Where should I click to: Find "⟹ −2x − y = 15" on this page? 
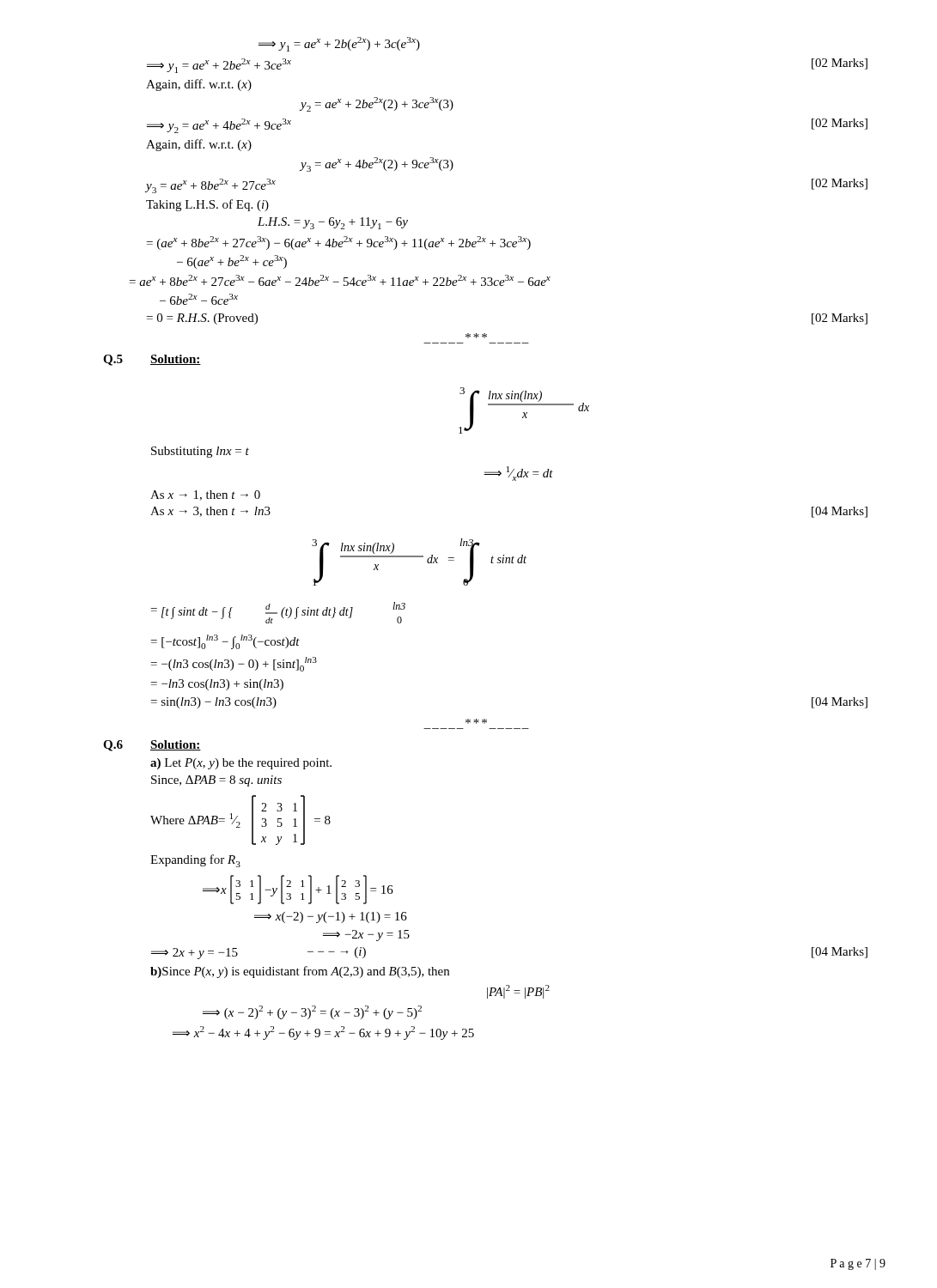coord(366,934)
